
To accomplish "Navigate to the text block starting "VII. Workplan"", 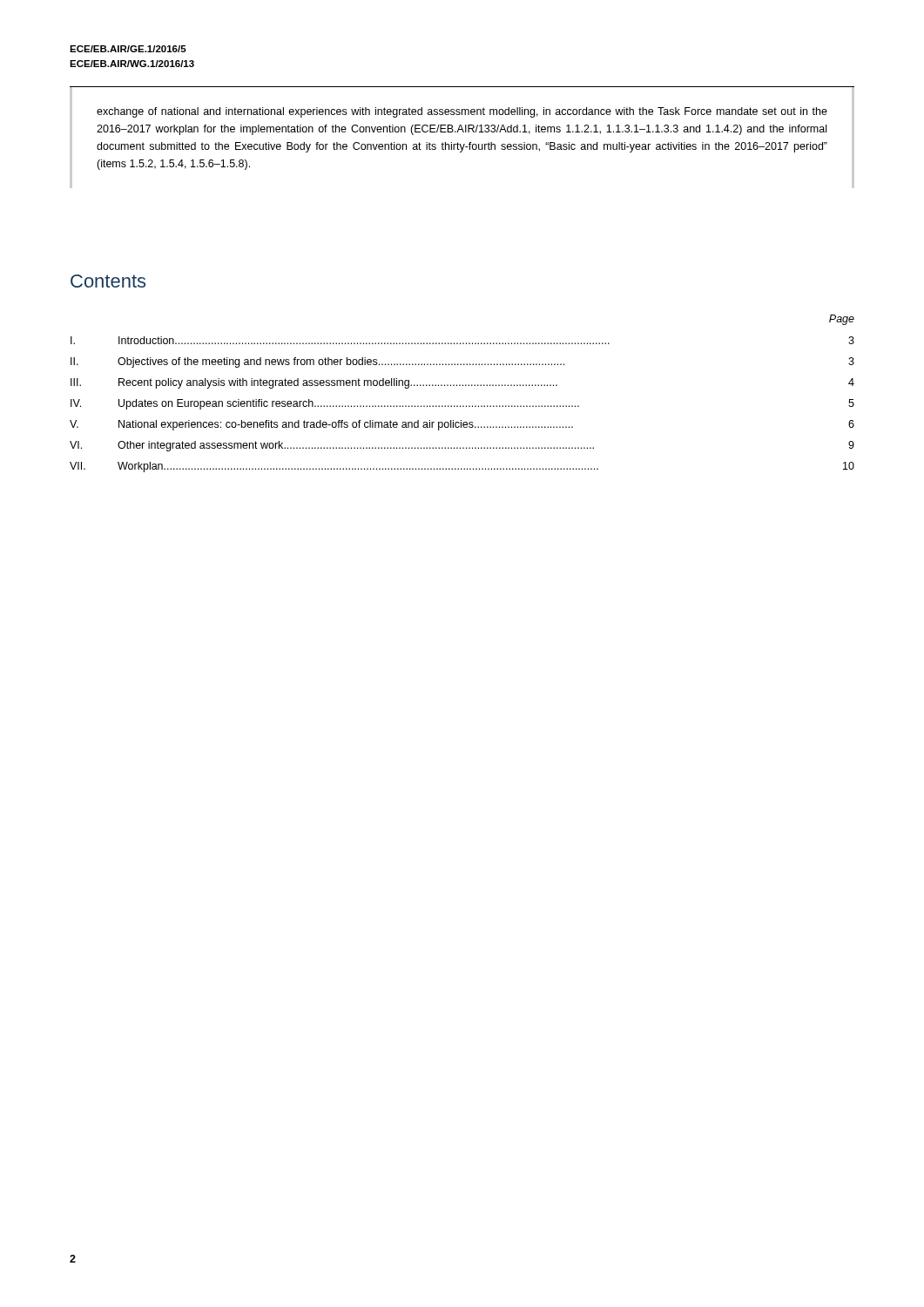I will click(462, 466).
